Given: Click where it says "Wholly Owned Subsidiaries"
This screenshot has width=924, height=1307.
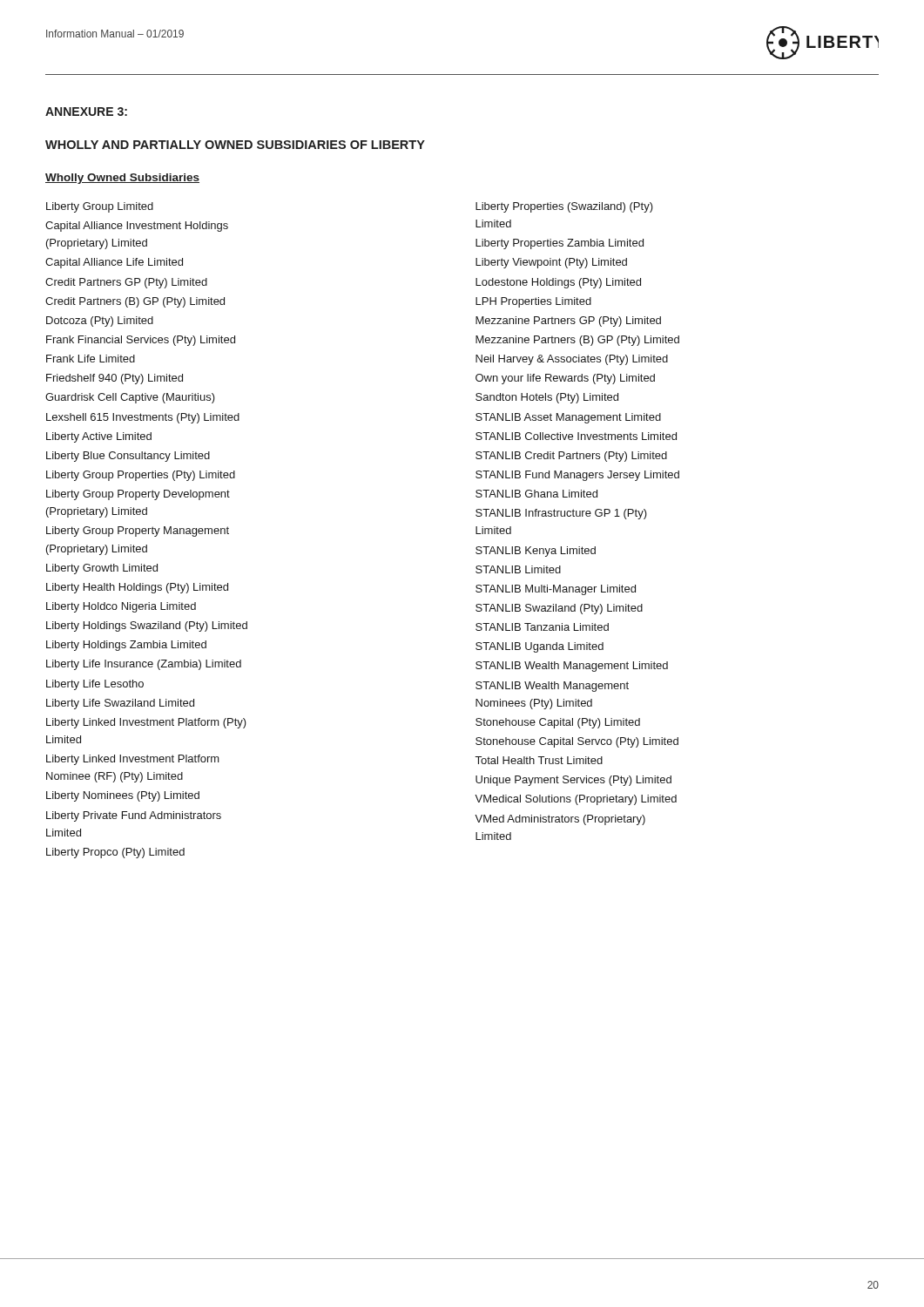Looking at the screenshot, I should pos(122,177).
